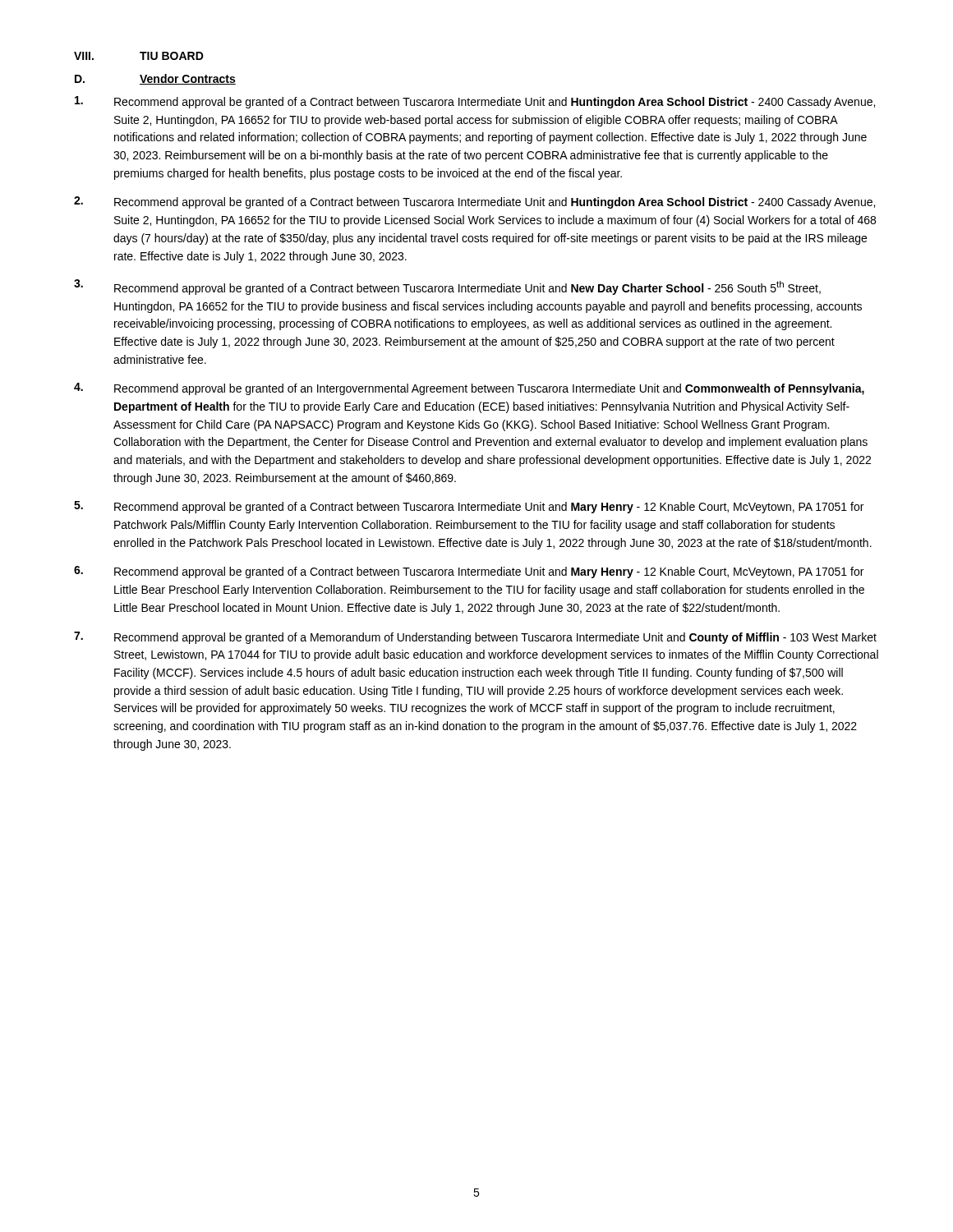Locate the text "D. Vendor Contracts"
Image resolution: width=953 pixels, height=1232 pixels.
[x=155, y=79]
